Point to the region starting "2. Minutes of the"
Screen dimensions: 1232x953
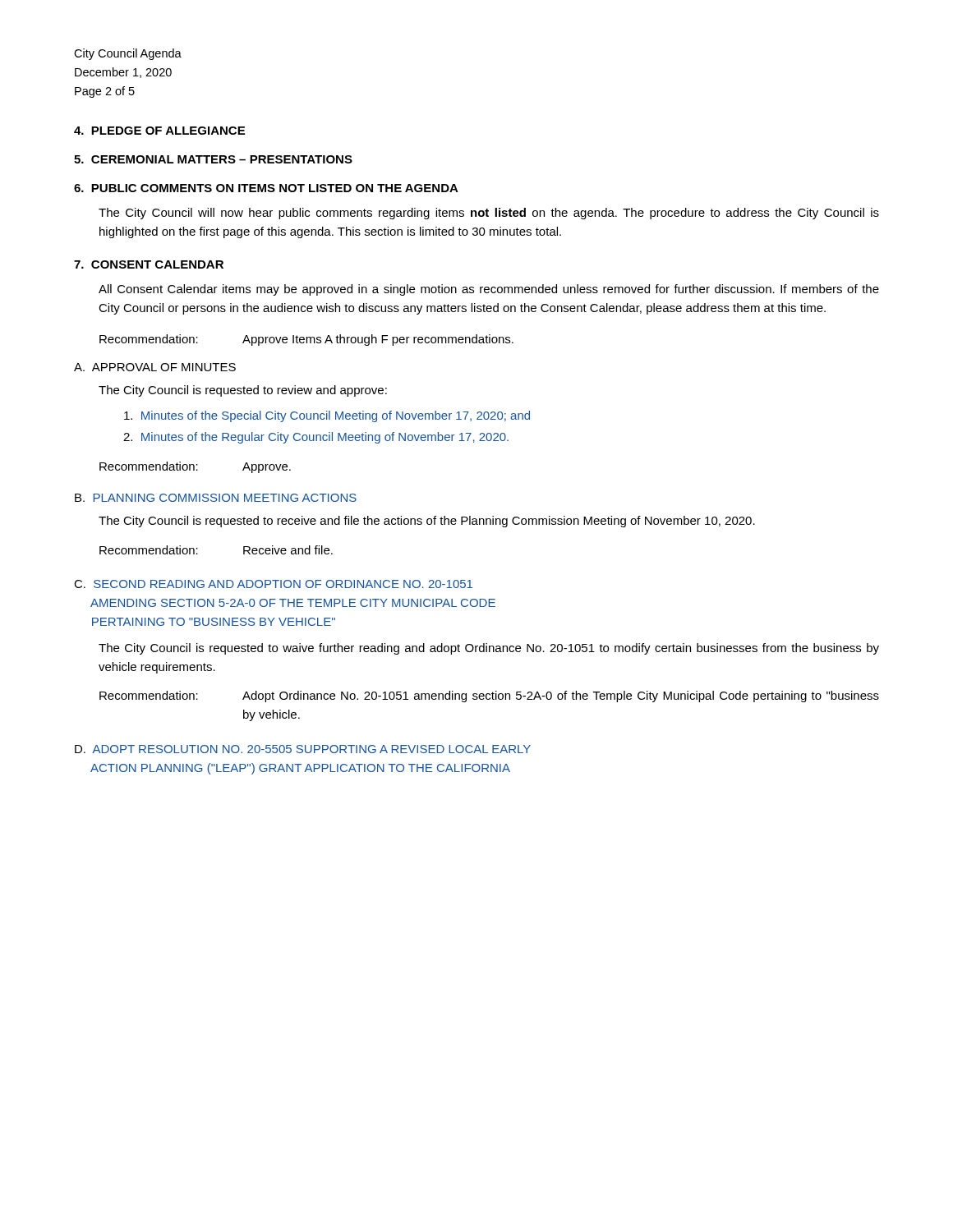pos(316,437)
